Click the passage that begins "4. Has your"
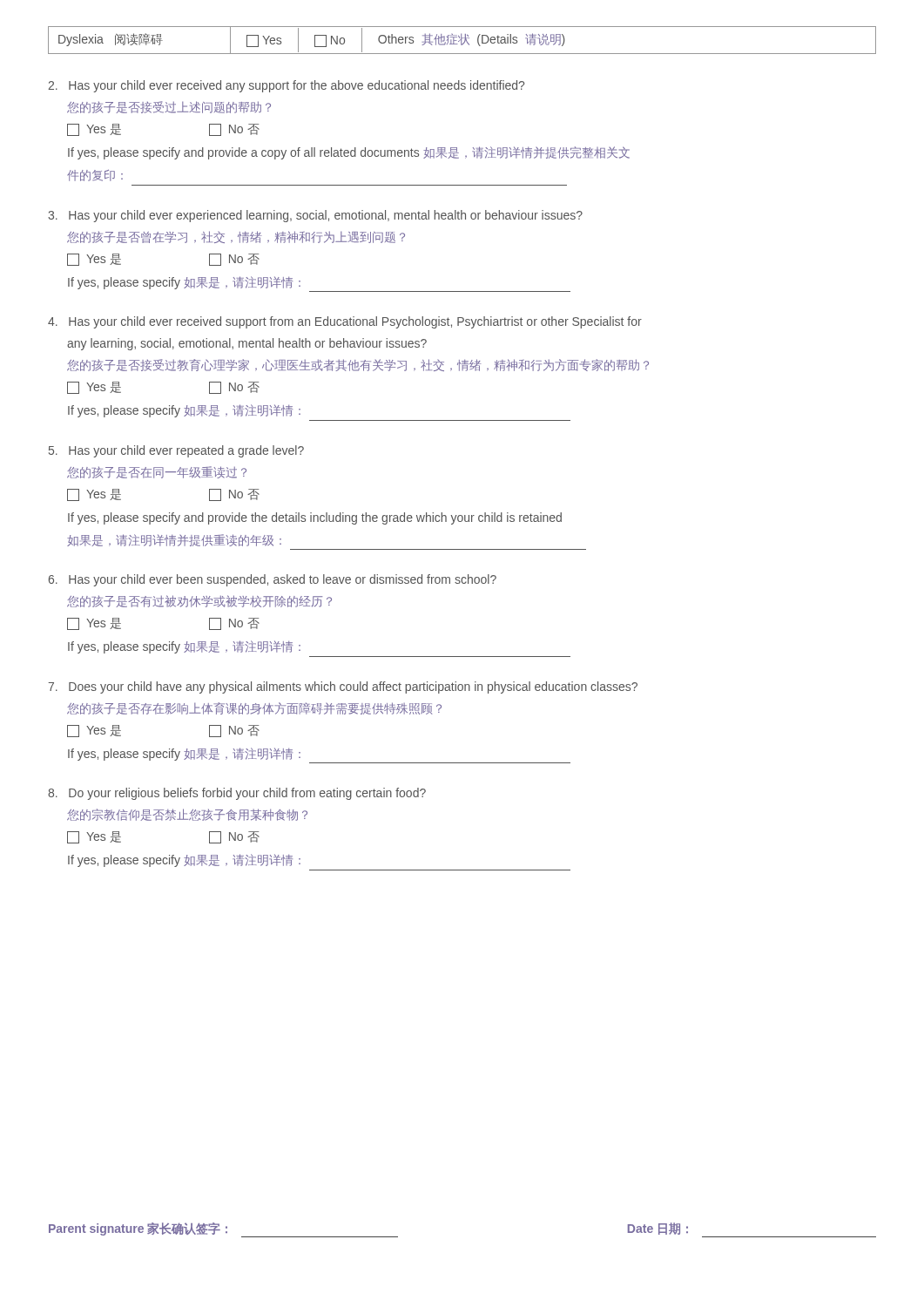The image size is (924, 1307). (x=462, y=367)
